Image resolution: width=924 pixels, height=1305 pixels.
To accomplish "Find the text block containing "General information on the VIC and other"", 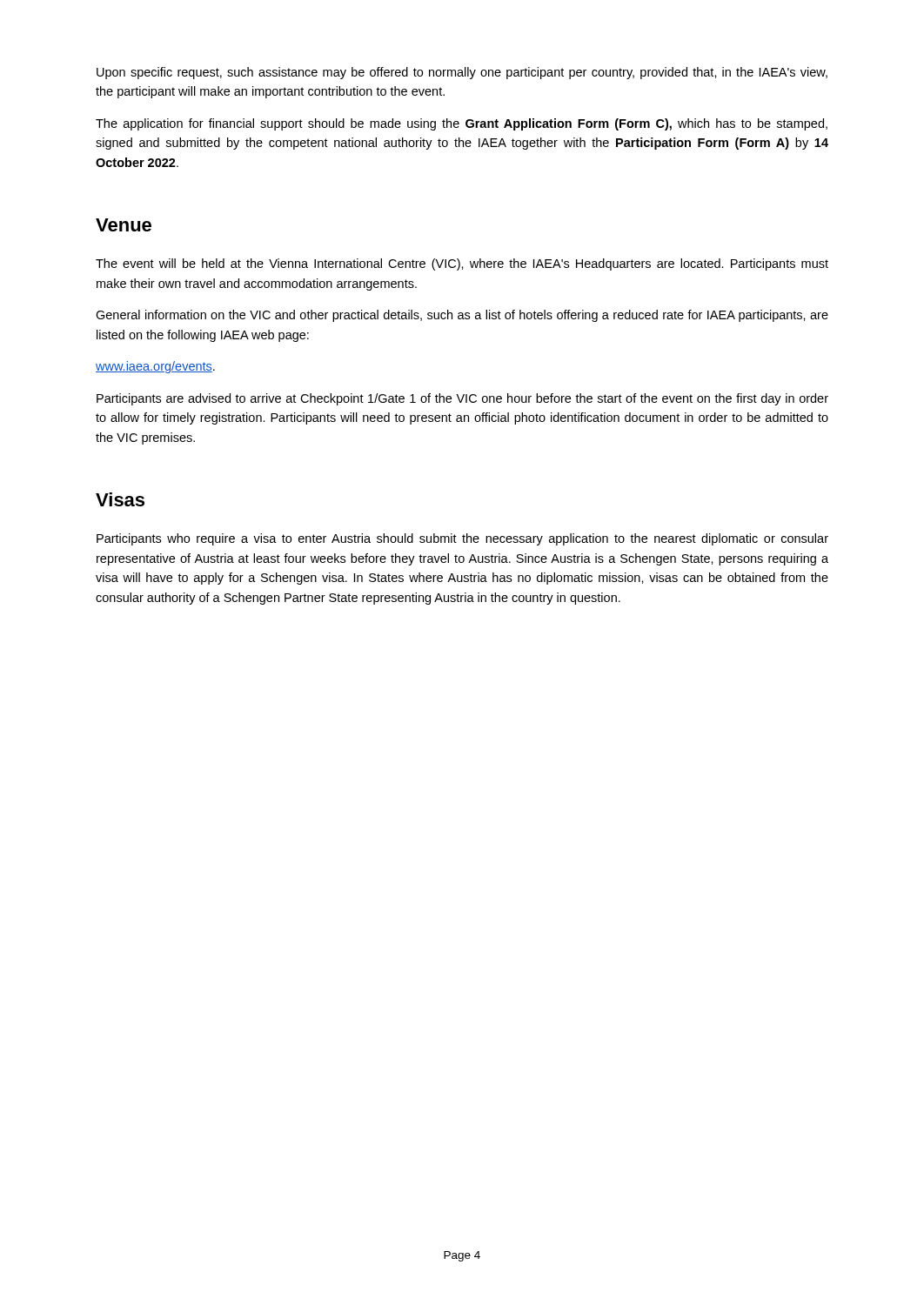I will pos(462,325).
